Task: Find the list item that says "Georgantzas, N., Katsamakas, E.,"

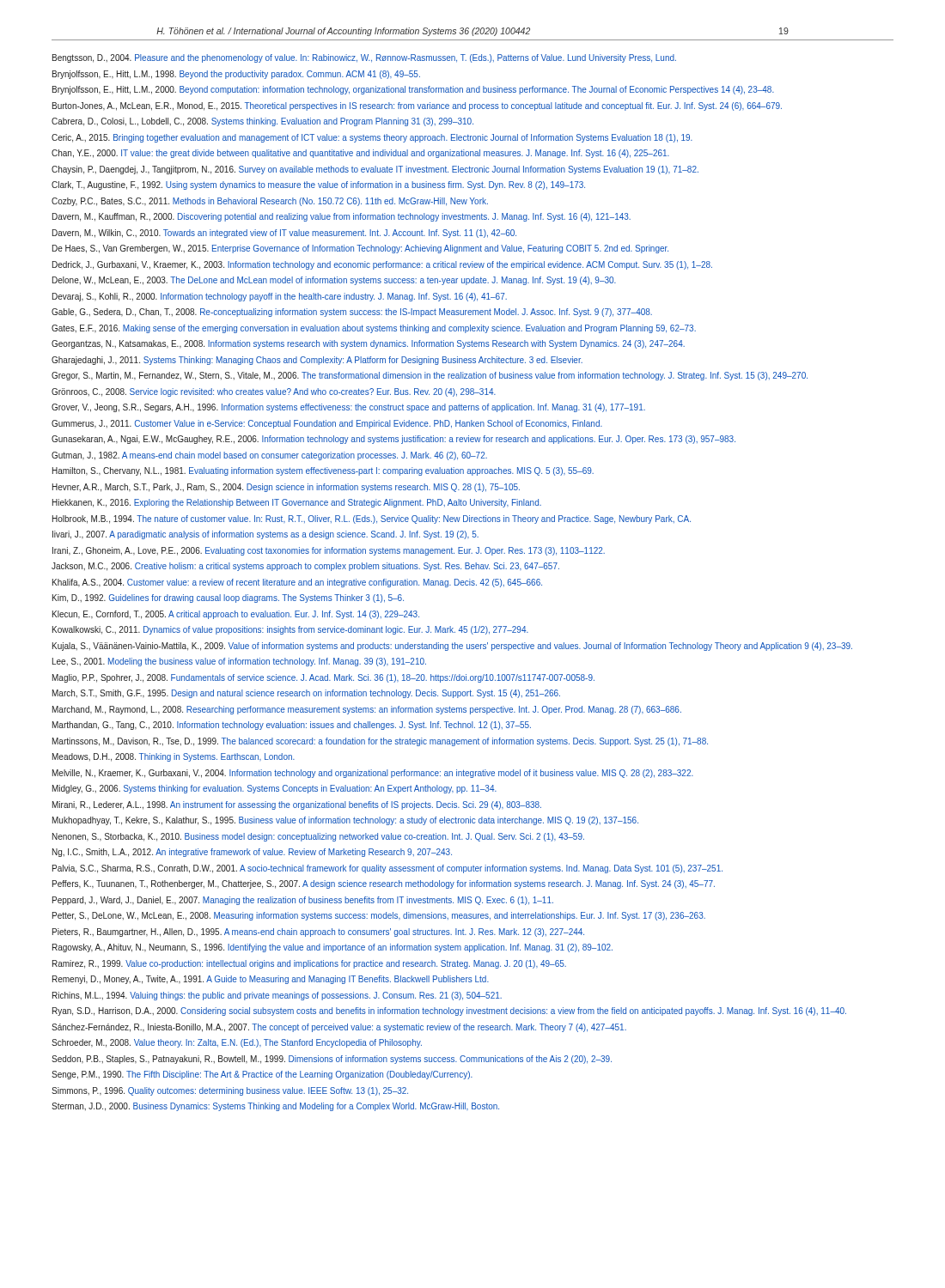Action: click(x=368, y=344)
